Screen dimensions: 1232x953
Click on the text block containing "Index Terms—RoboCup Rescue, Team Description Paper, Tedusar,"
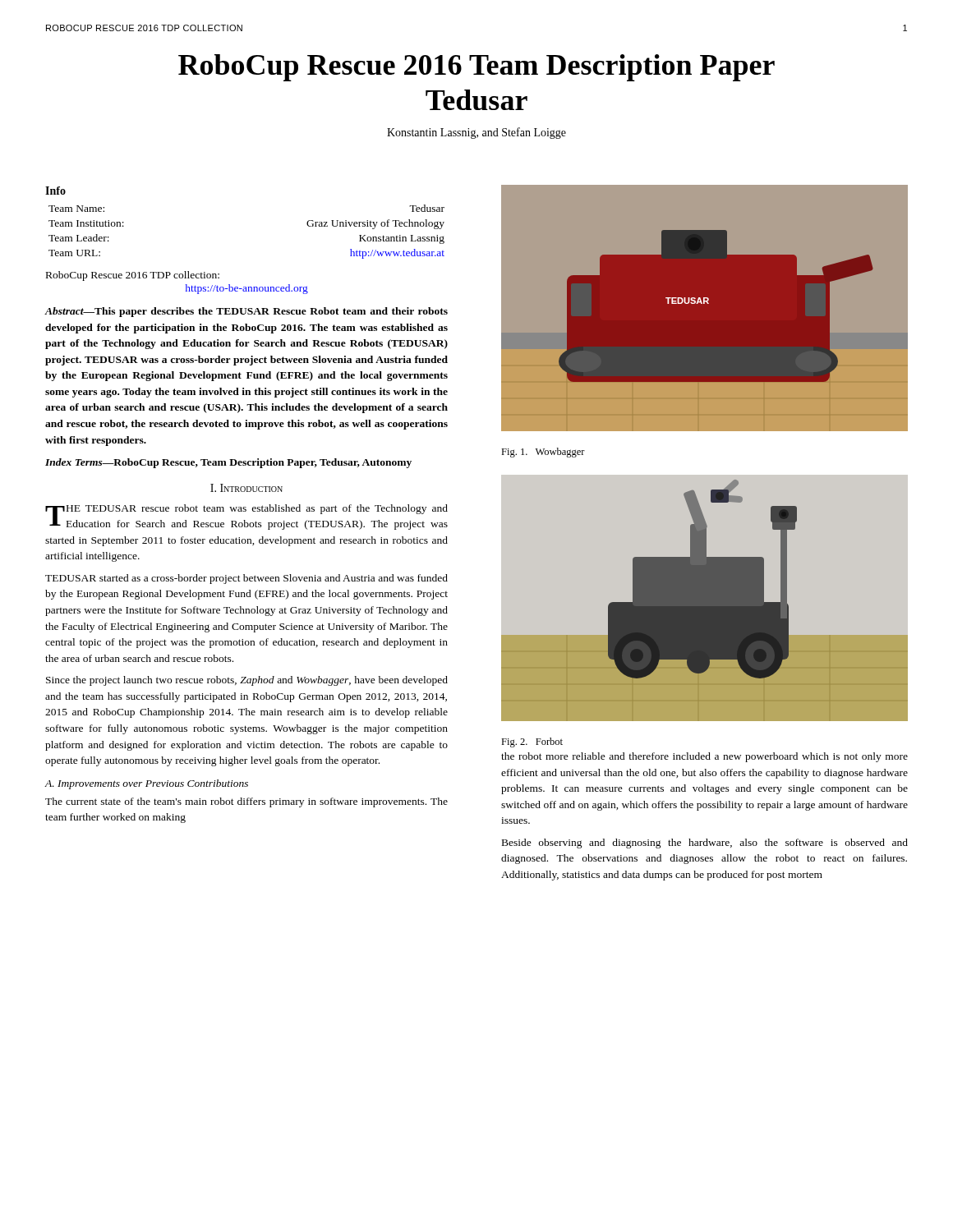(x=229, y=462)
